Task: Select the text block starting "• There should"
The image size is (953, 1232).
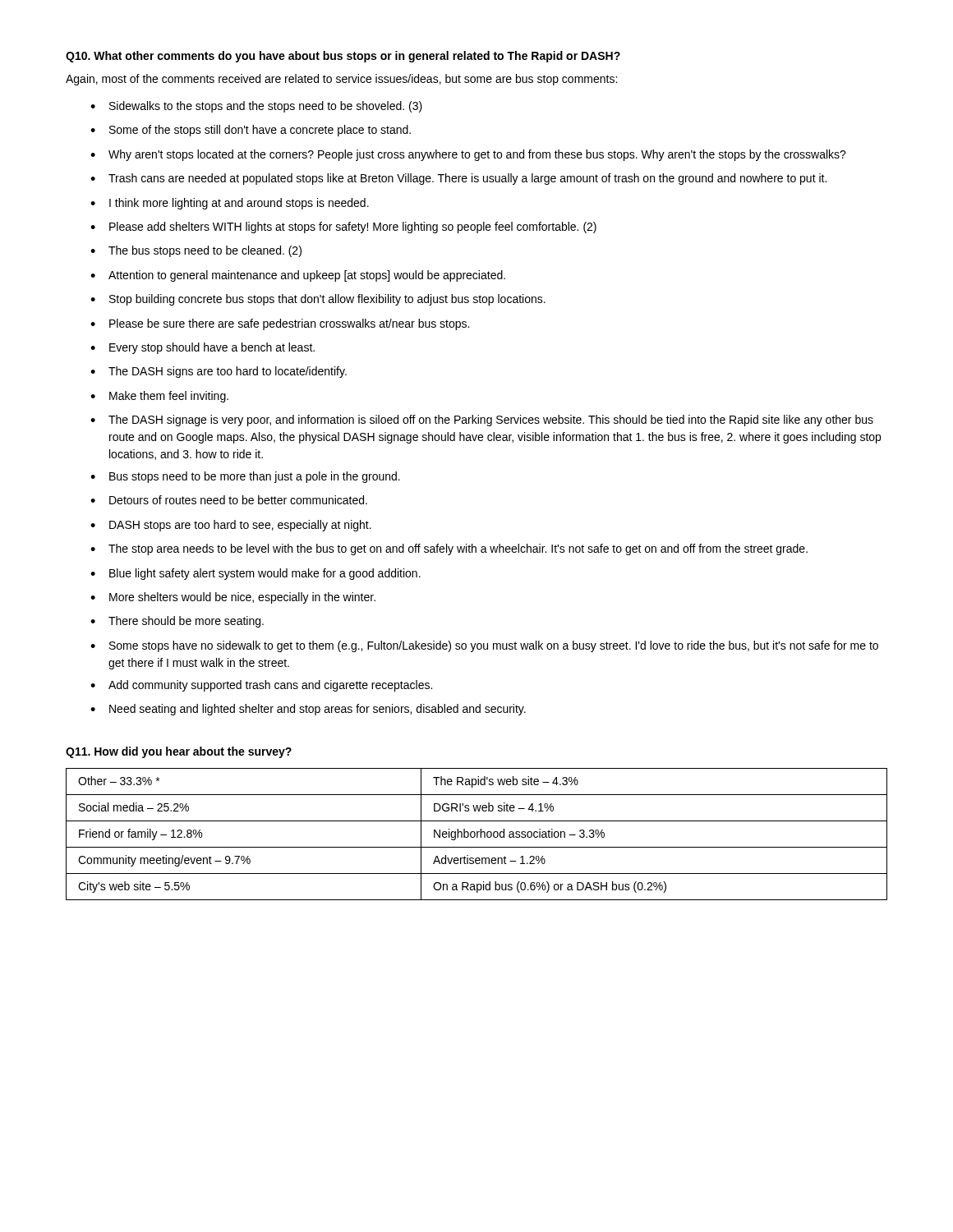Action: click(177, 622)
